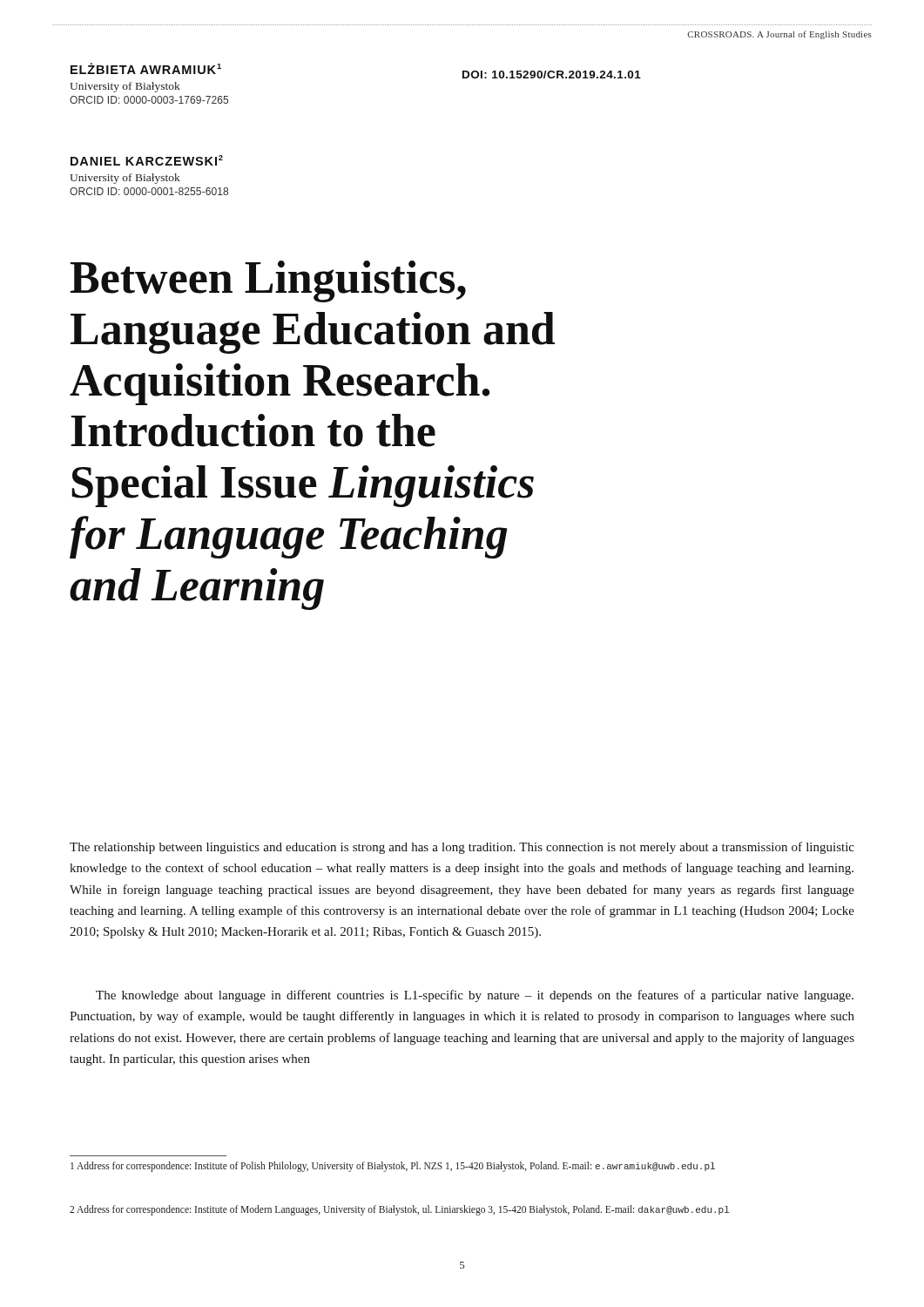Click the passage that begins "2 Address for correspondence: Institute"
This screenshot has width=924, height=1307.
point(400,1210)
